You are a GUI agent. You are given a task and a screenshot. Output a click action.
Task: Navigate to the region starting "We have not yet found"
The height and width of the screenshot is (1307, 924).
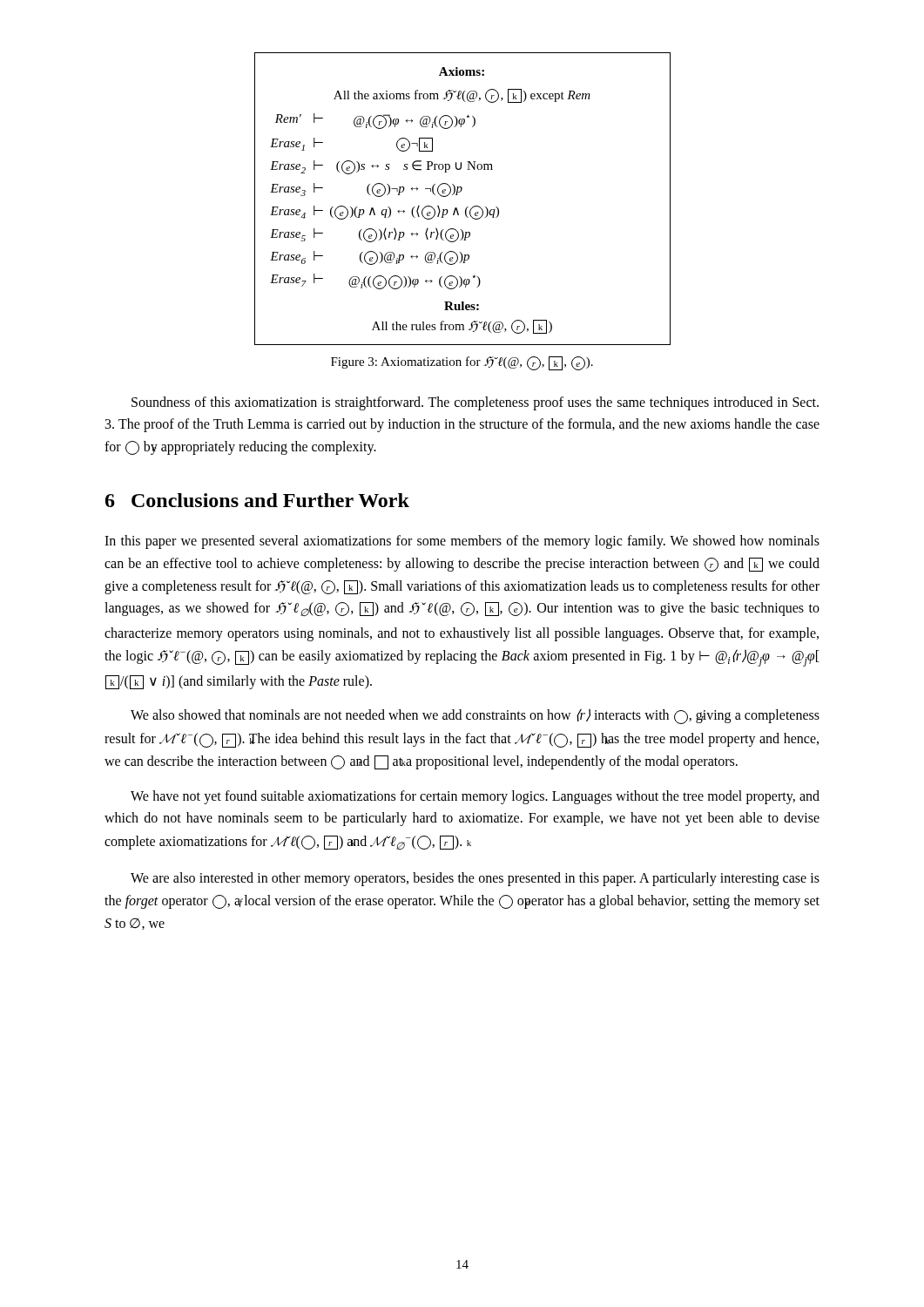click(462, 820)
